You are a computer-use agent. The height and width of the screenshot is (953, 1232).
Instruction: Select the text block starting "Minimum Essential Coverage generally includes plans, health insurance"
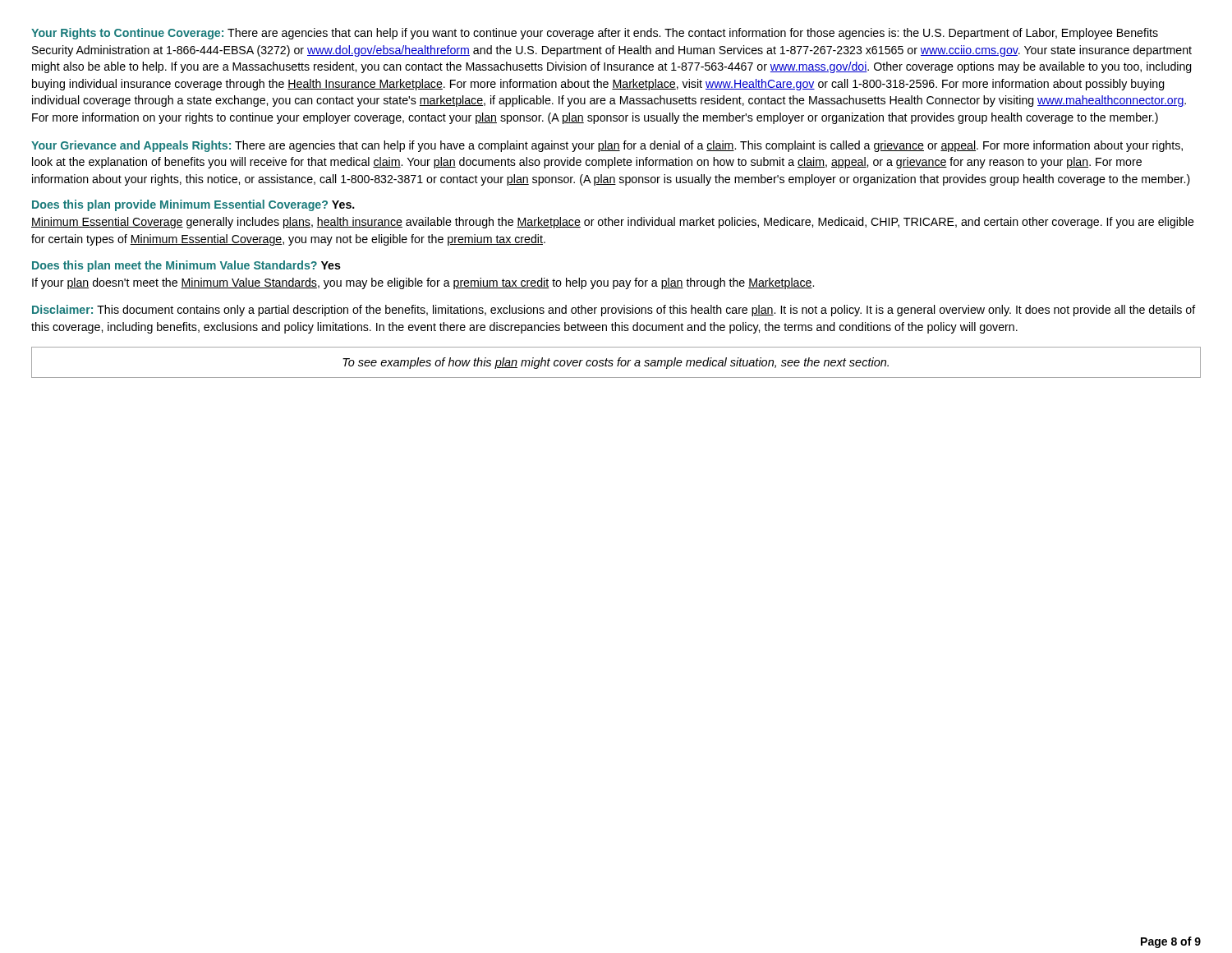(613, 231)
